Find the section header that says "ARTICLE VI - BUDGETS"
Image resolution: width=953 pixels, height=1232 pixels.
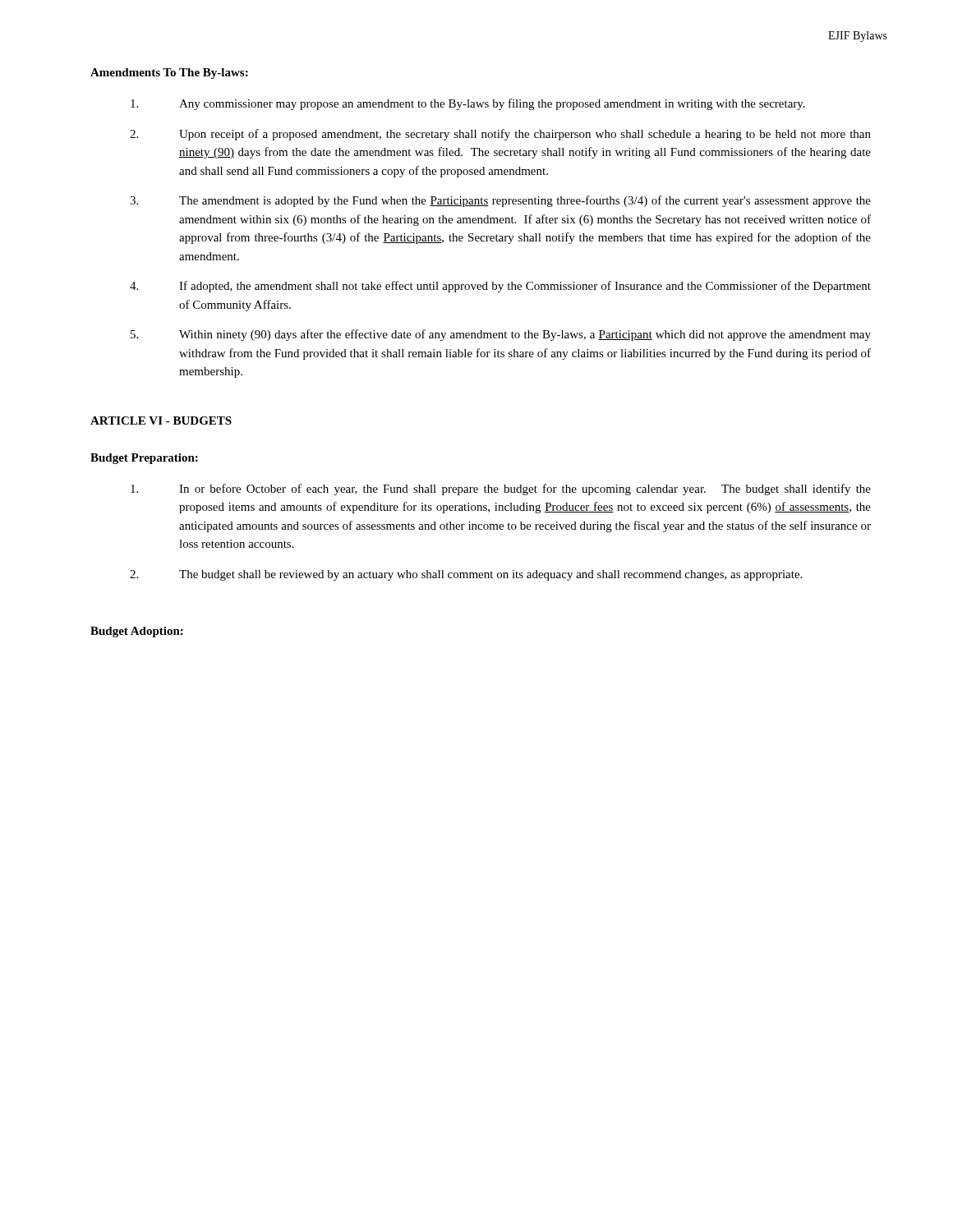pyautogui.click(x=161, y=420)
